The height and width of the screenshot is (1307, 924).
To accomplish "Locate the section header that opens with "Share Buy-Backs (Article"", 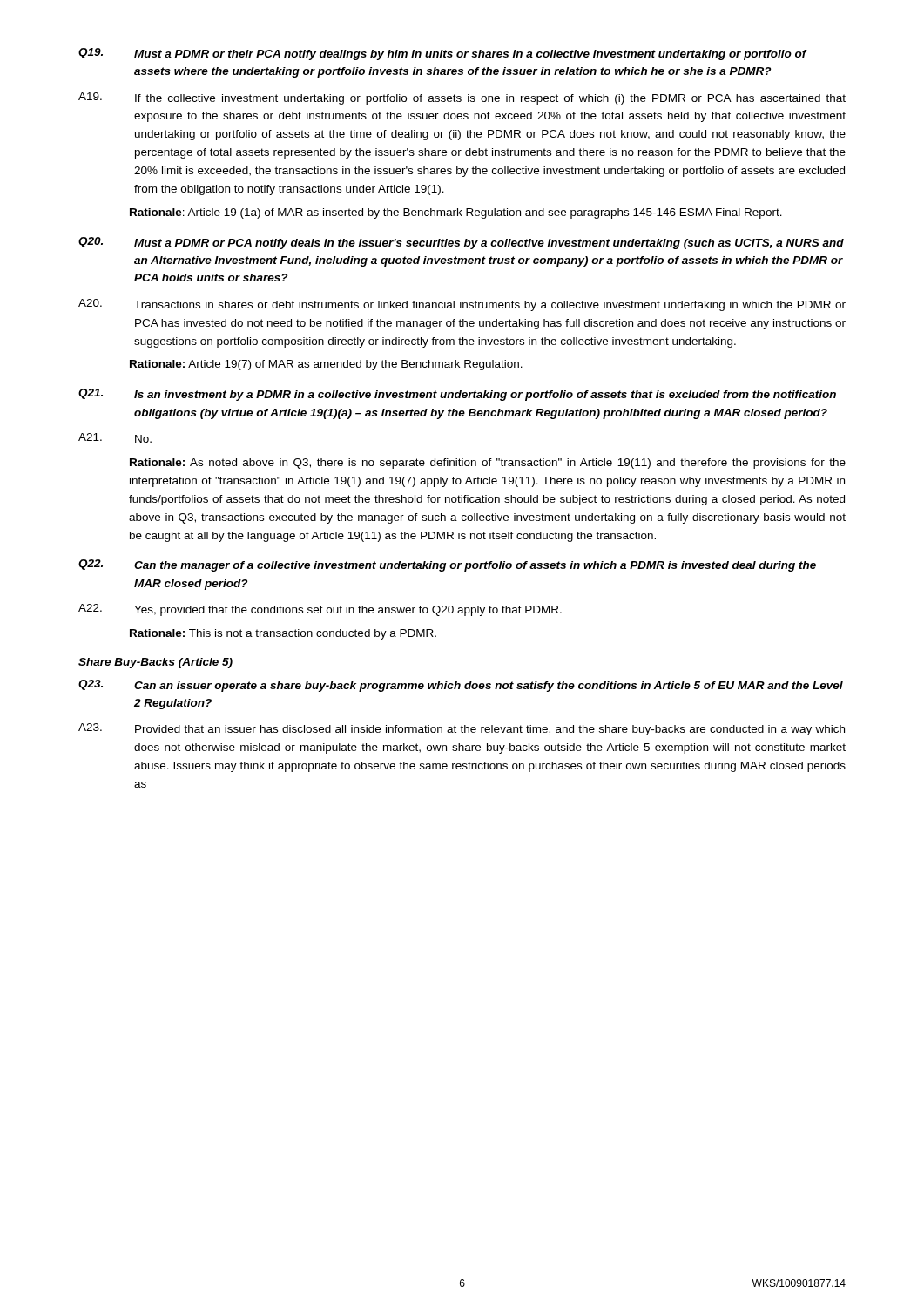I will click(x=155, y=662).
